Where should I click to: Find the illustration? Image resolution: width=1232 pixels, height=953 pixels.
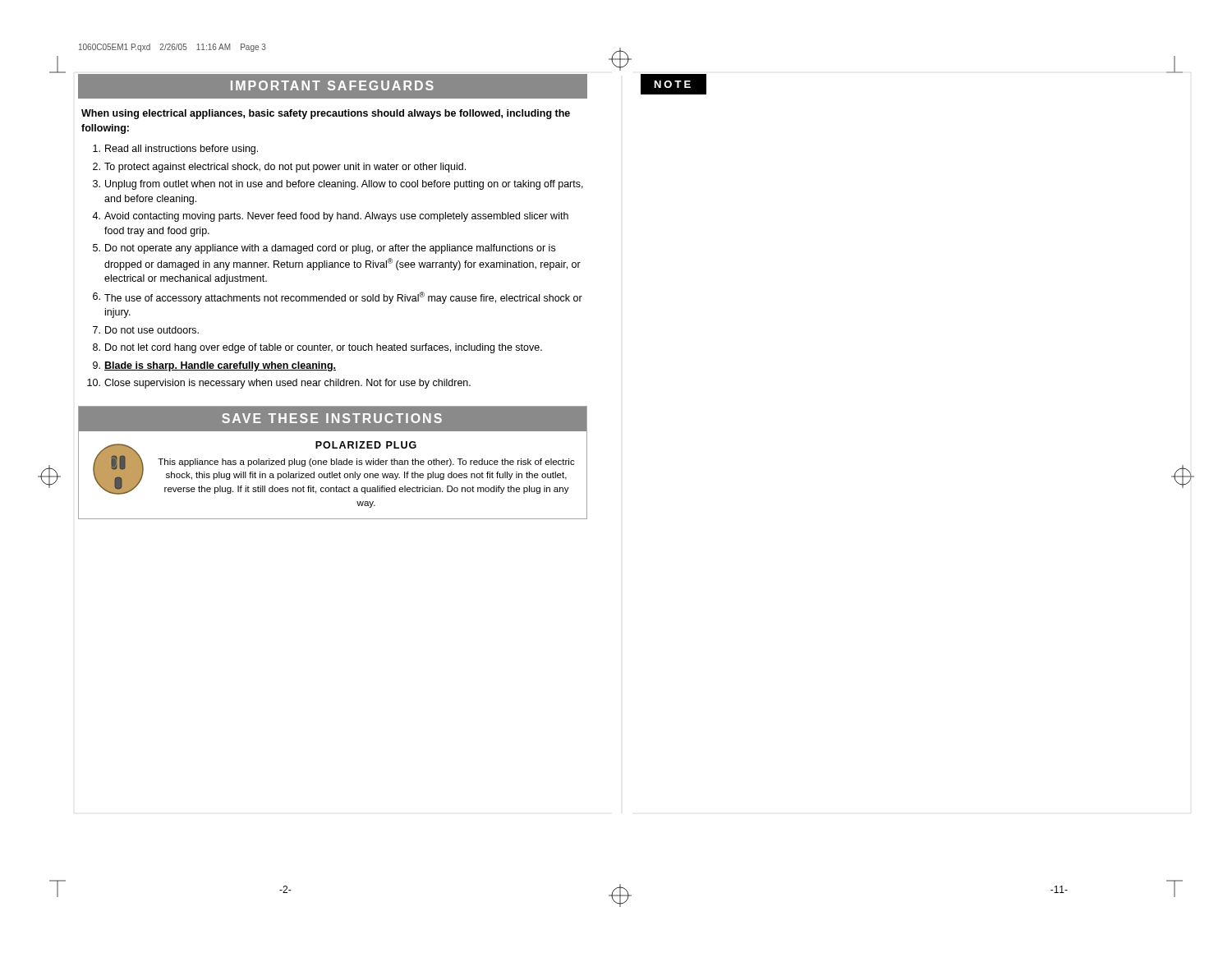click(x=118, y=470)
